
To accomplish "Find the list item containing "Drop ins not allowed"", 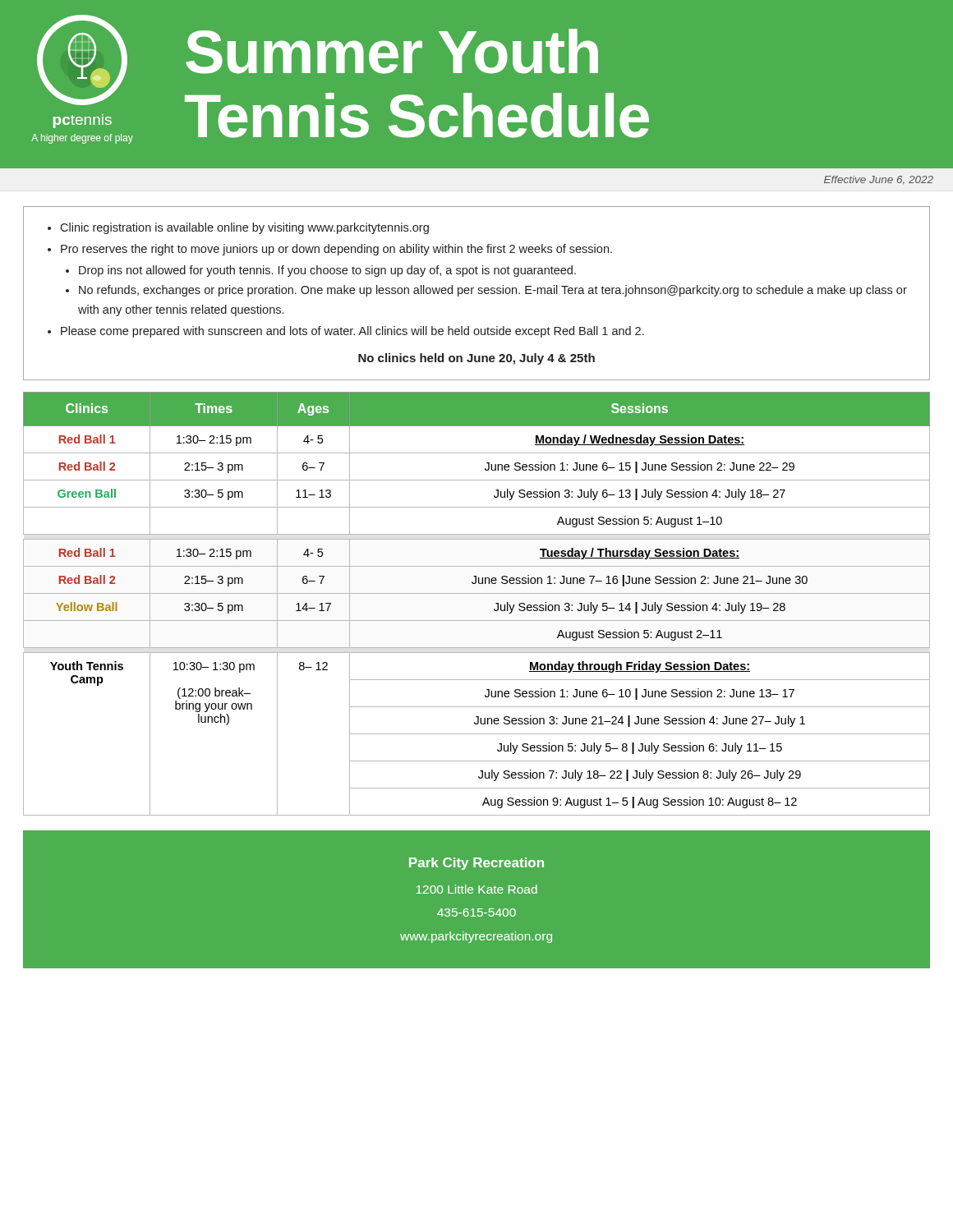I will point(327,270).
